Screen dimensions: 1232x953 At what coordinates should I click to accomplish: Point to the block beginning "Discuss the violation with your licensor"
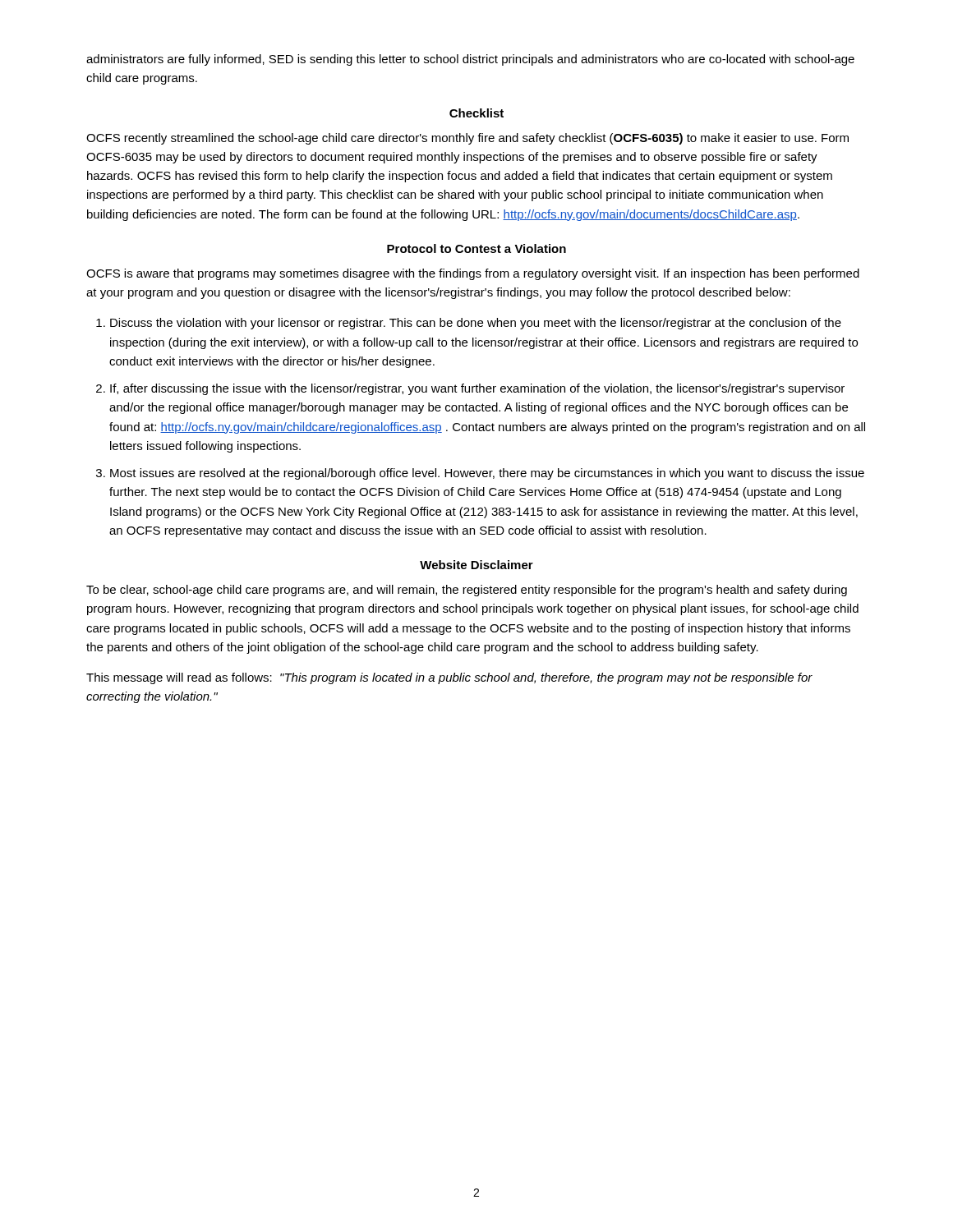pos(484,342)
